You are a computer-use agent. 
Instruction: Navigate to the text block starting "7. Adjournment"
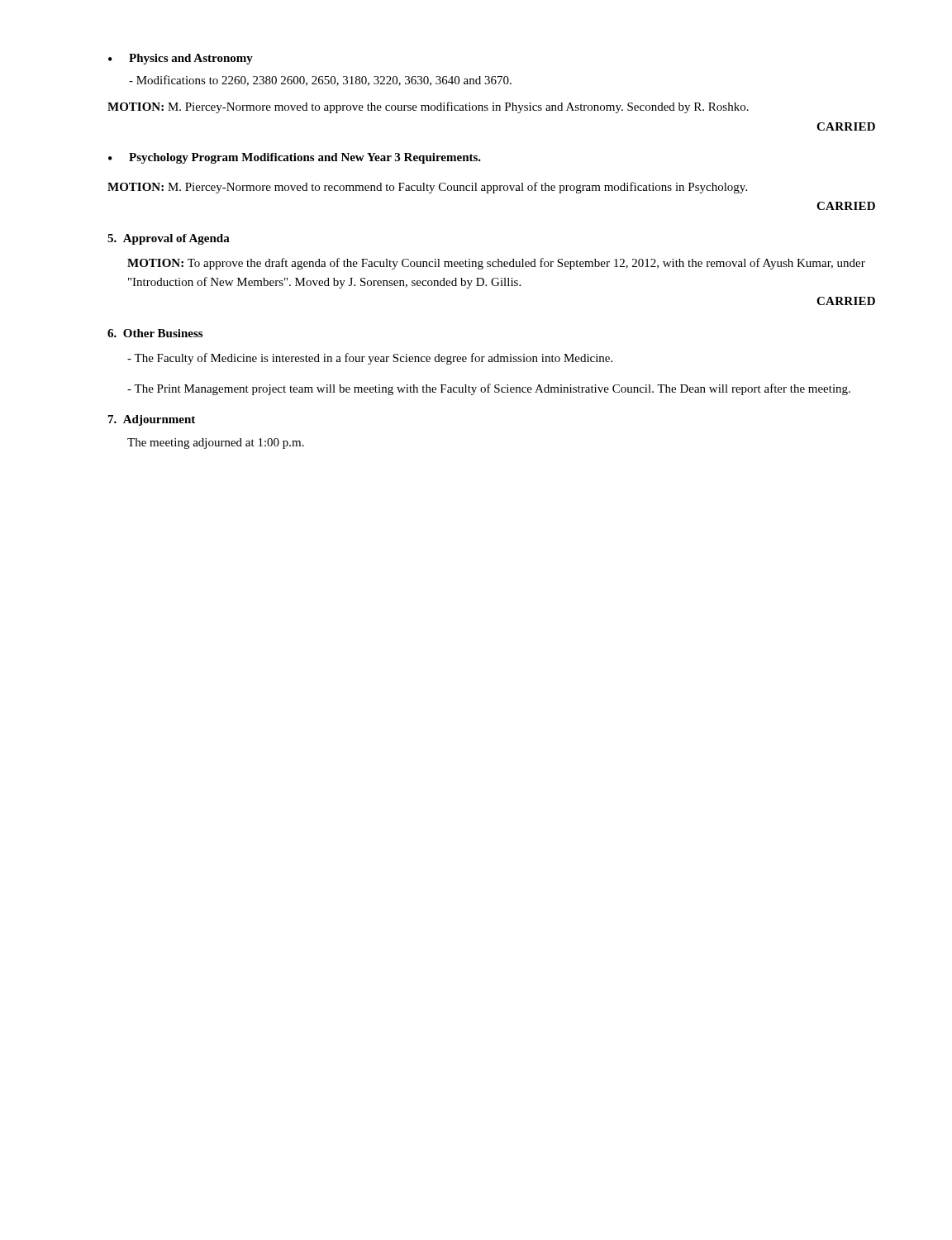tap(151, 419)
